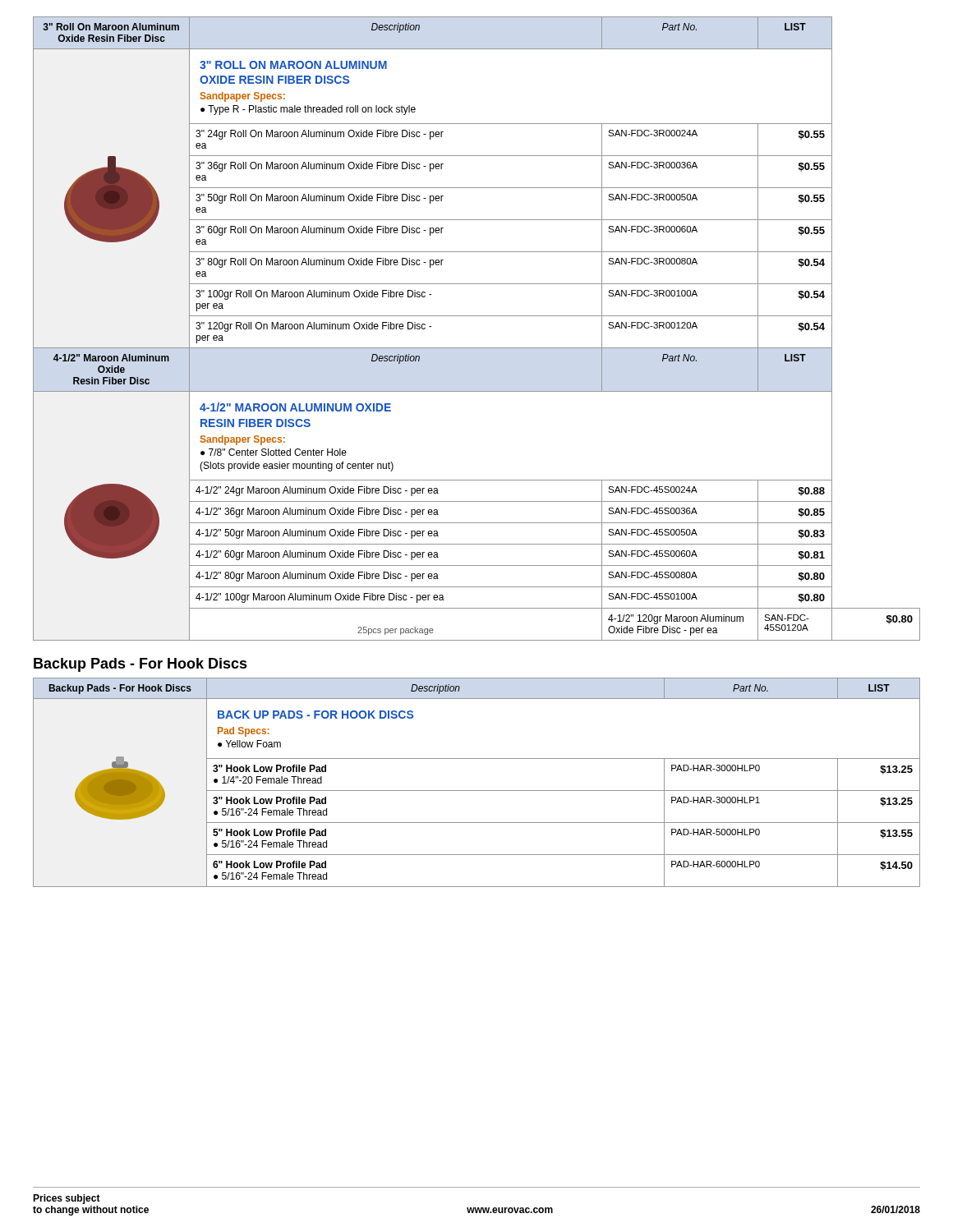Find the table that mentions "3" Roll On"
This screenshot has height=1232, width=953.
(476, 328)
